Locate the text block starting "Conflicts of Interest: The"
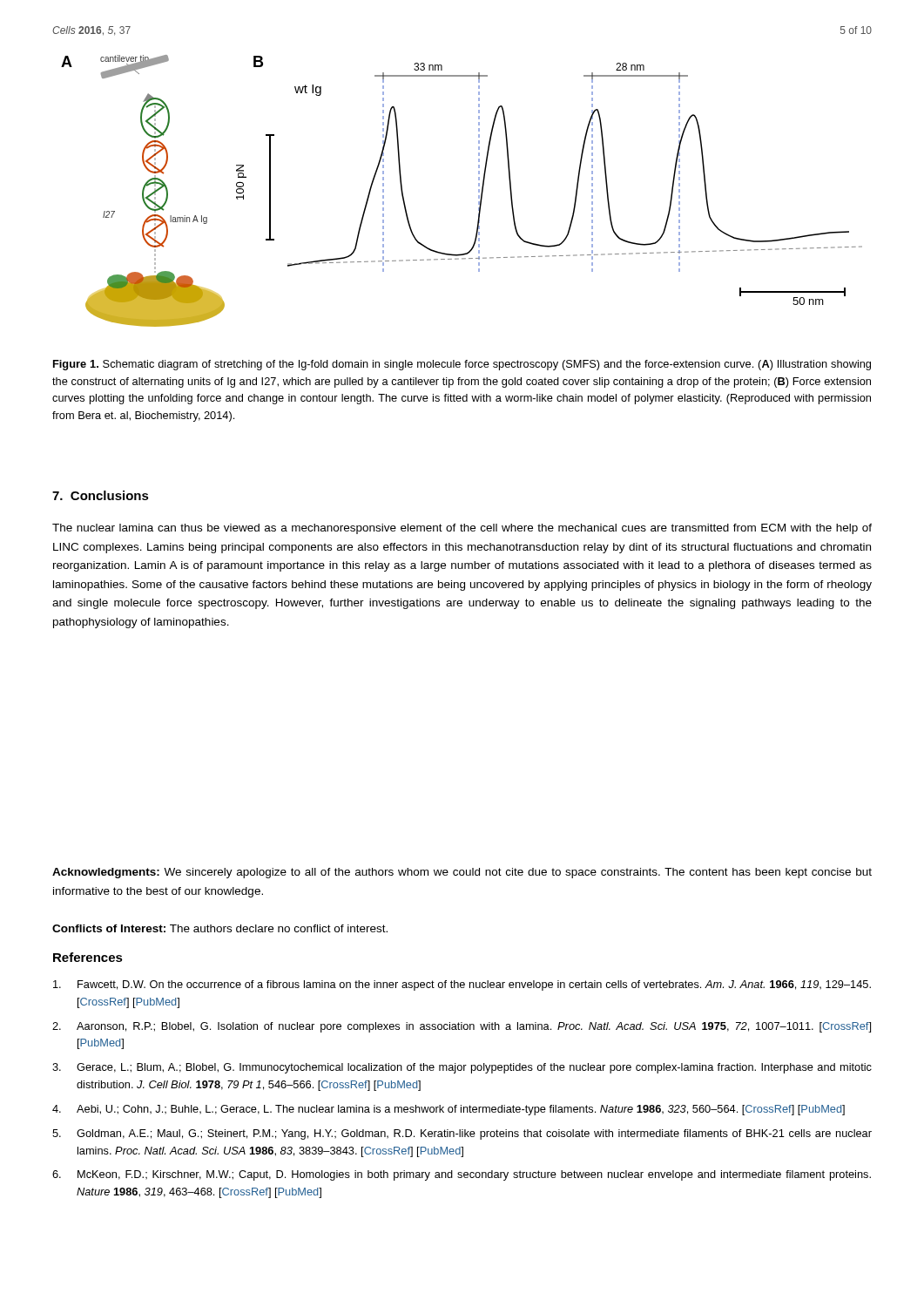Viewport: 924px width, 1307px height. 220,928
